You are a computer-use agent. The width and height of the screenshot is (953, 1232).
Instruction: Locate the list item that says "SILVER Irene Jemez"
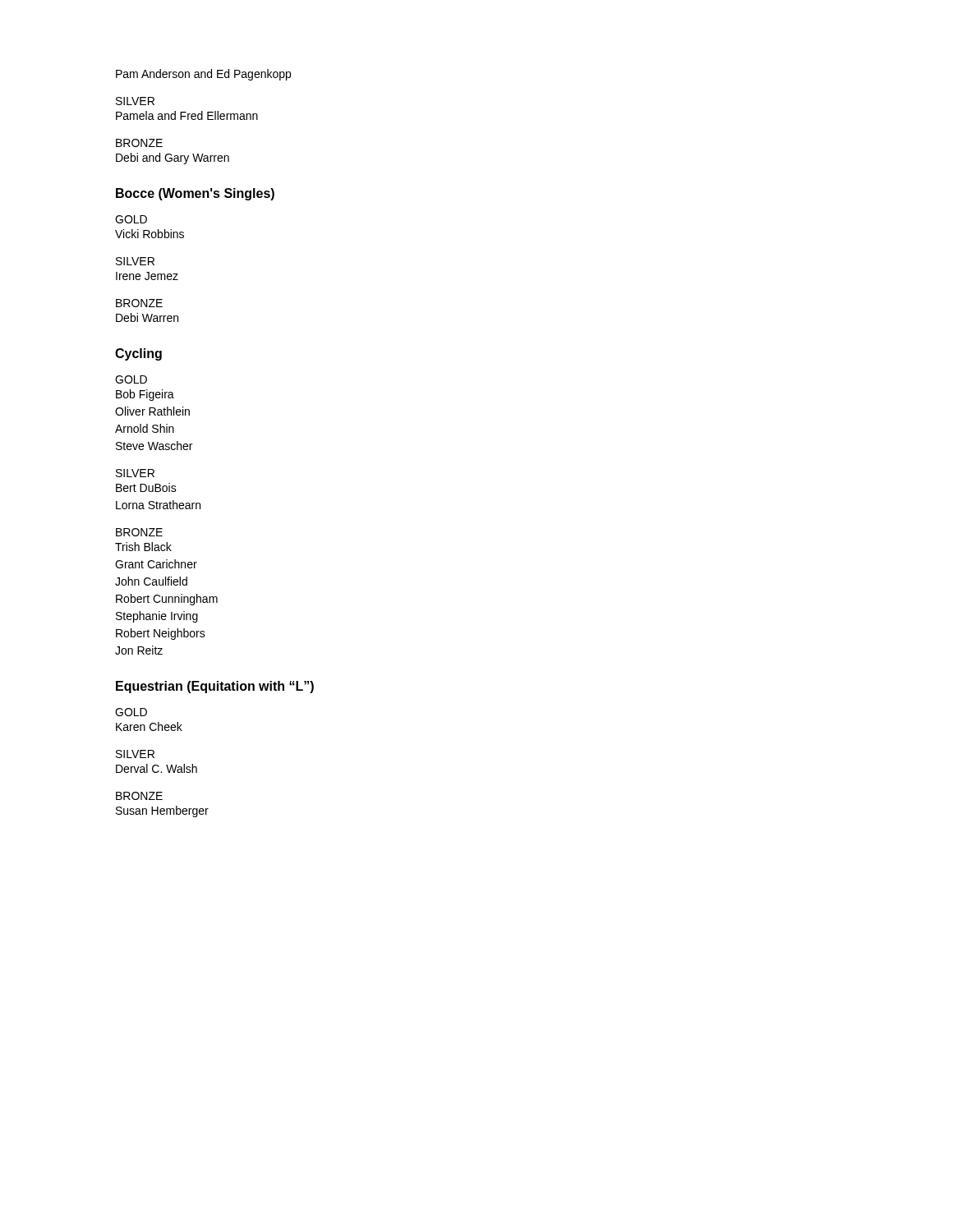point(135,261)
